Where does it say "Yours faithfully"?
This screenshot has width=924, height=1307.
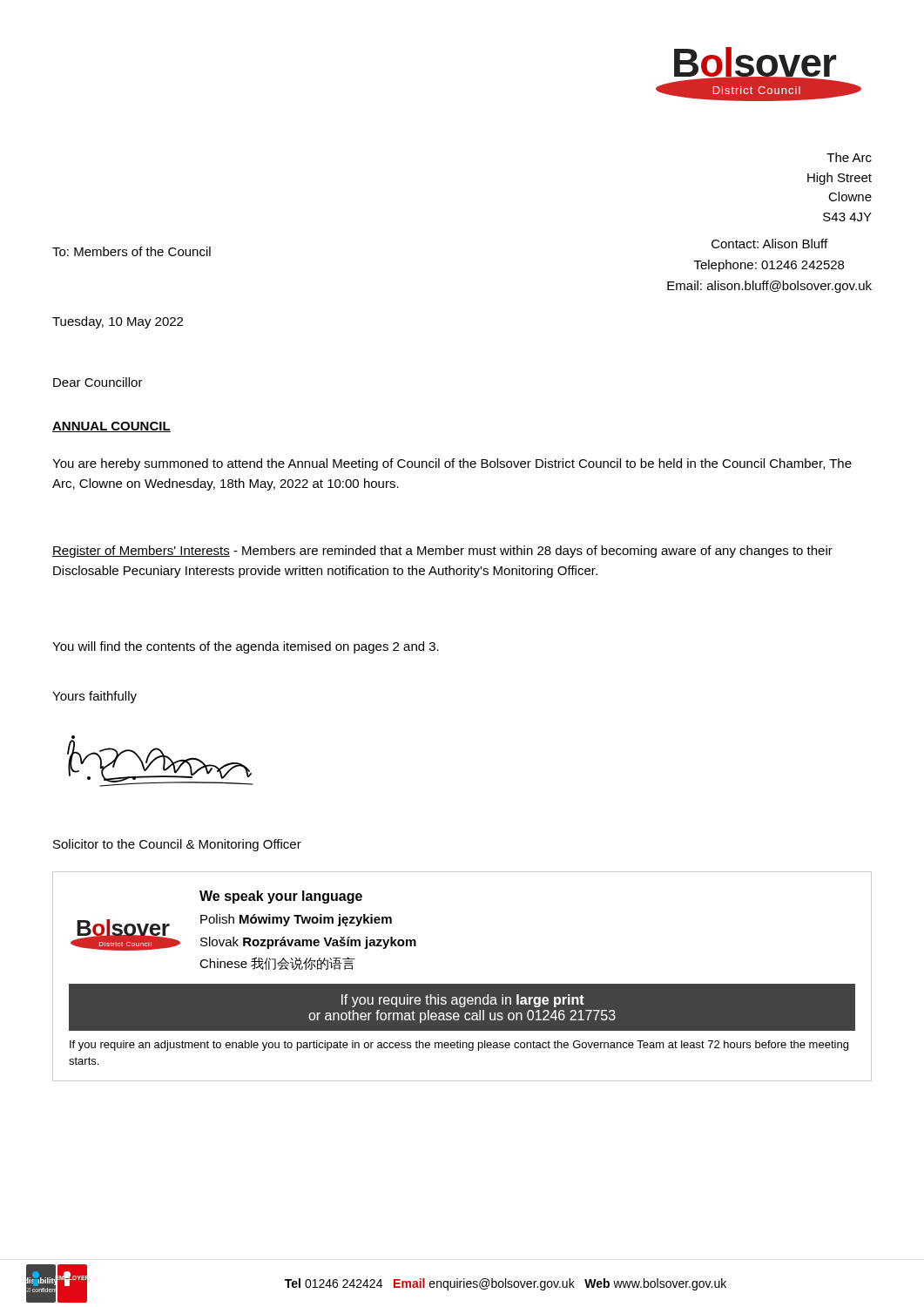[95, 696]
